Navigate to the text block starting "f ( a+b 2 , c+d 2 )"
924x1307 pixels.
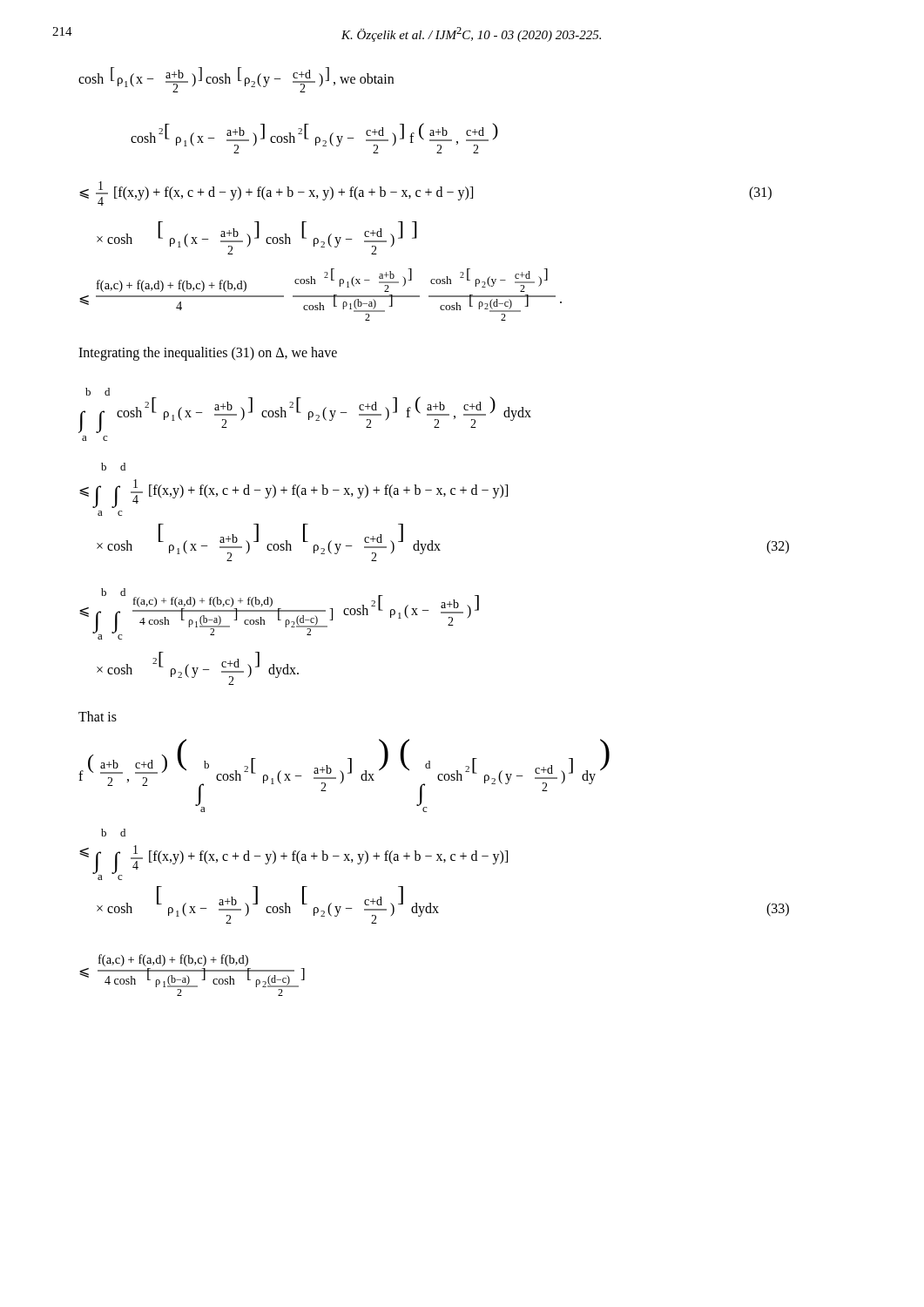[457, 868]
